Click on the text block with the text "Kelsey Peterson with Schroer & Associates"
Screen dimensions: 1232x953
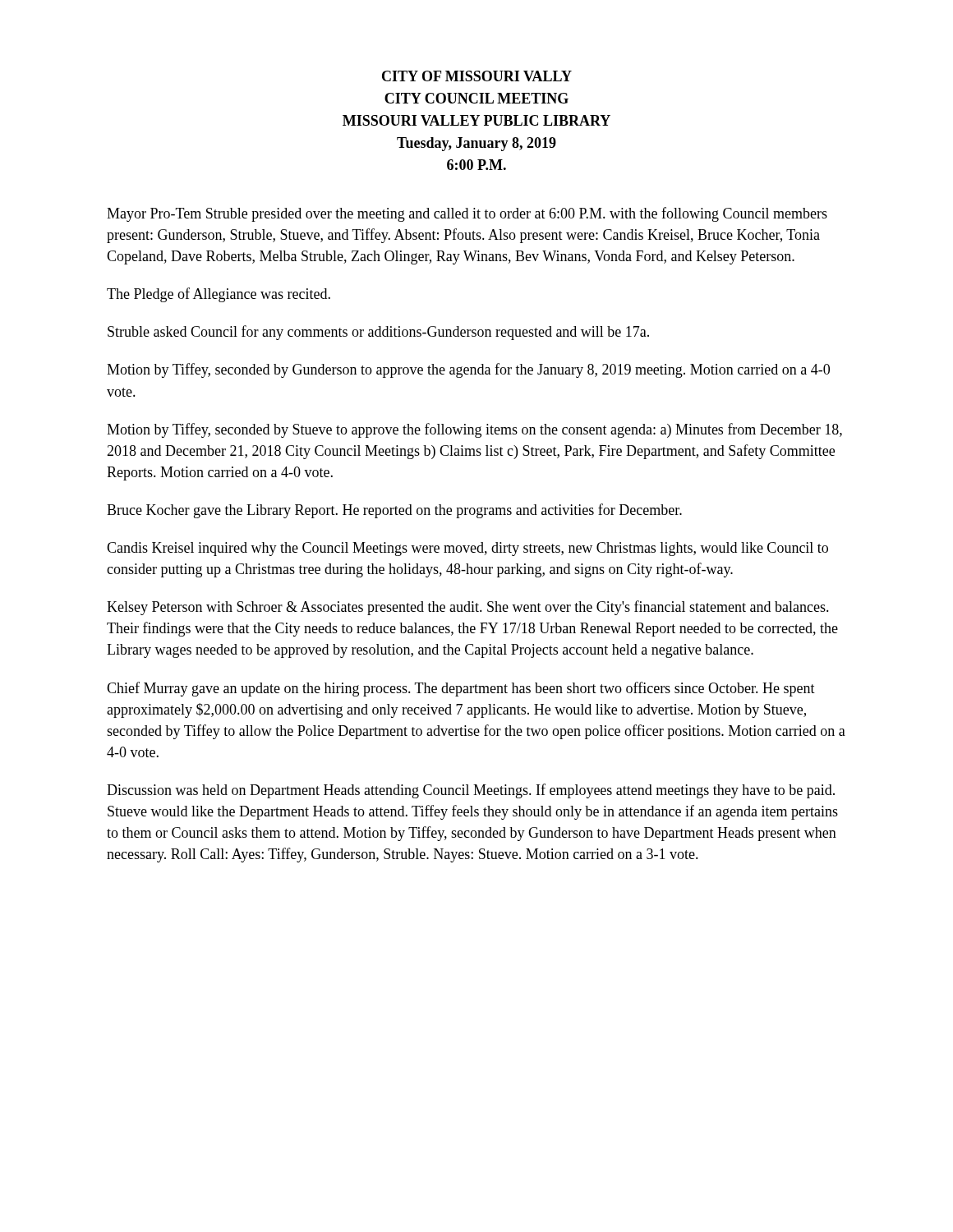(x=472, y=629)
